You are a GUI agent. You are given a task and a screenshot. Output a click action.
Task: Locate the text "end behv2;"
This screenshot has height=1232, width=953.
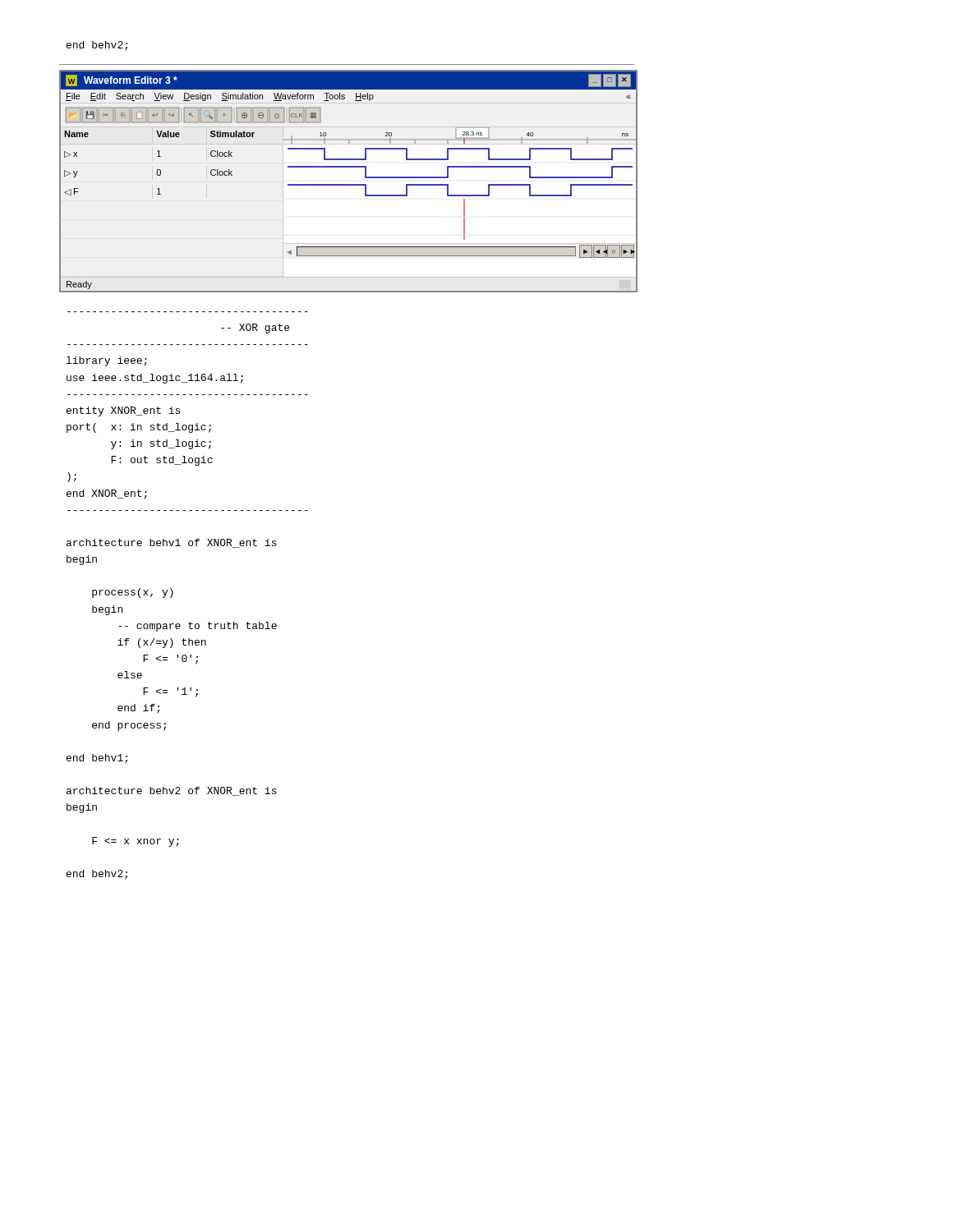click(x=98, y=46)
